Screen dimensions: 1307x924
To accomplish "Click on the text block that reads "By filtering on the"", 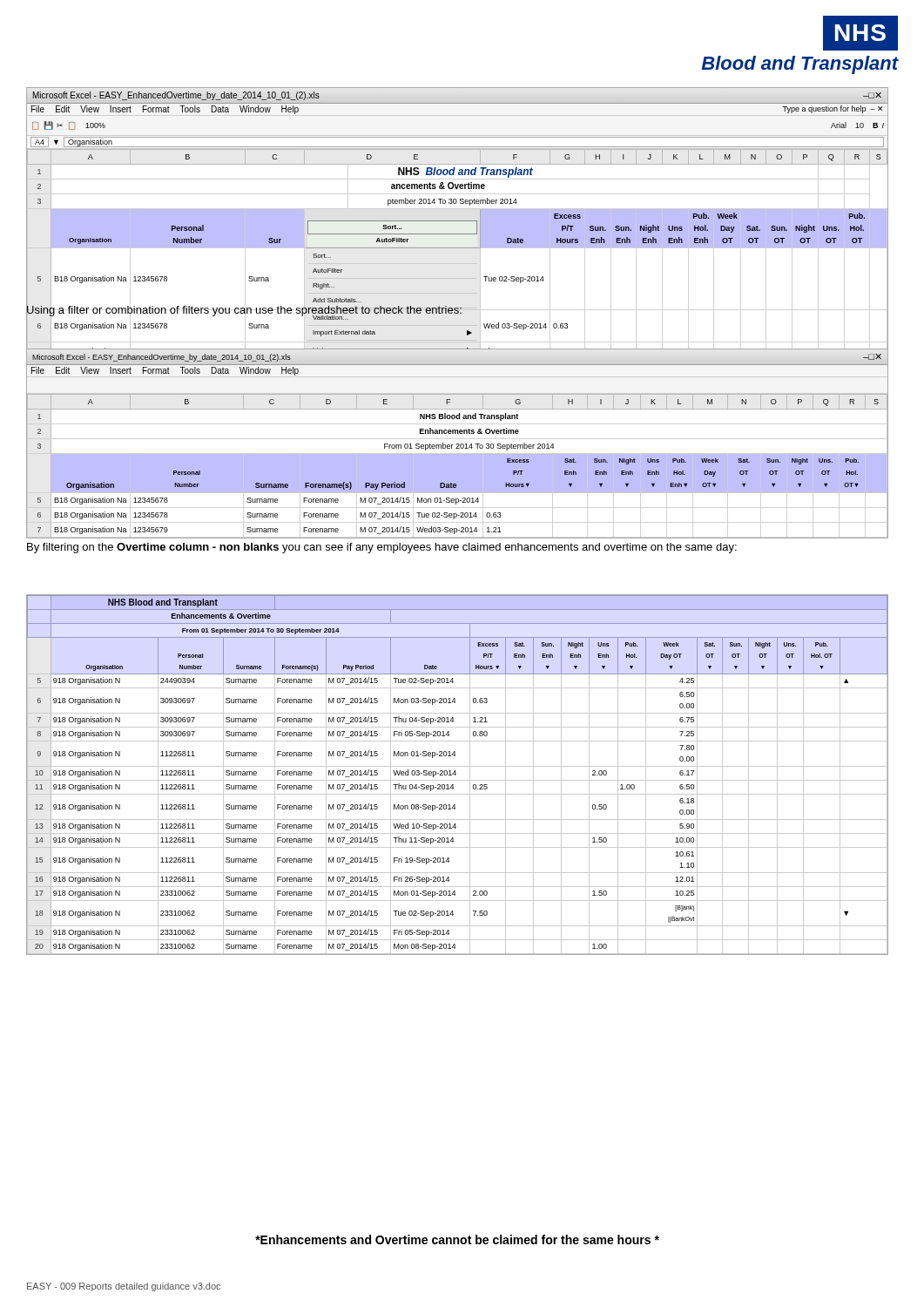I will (x=382, y=547).
